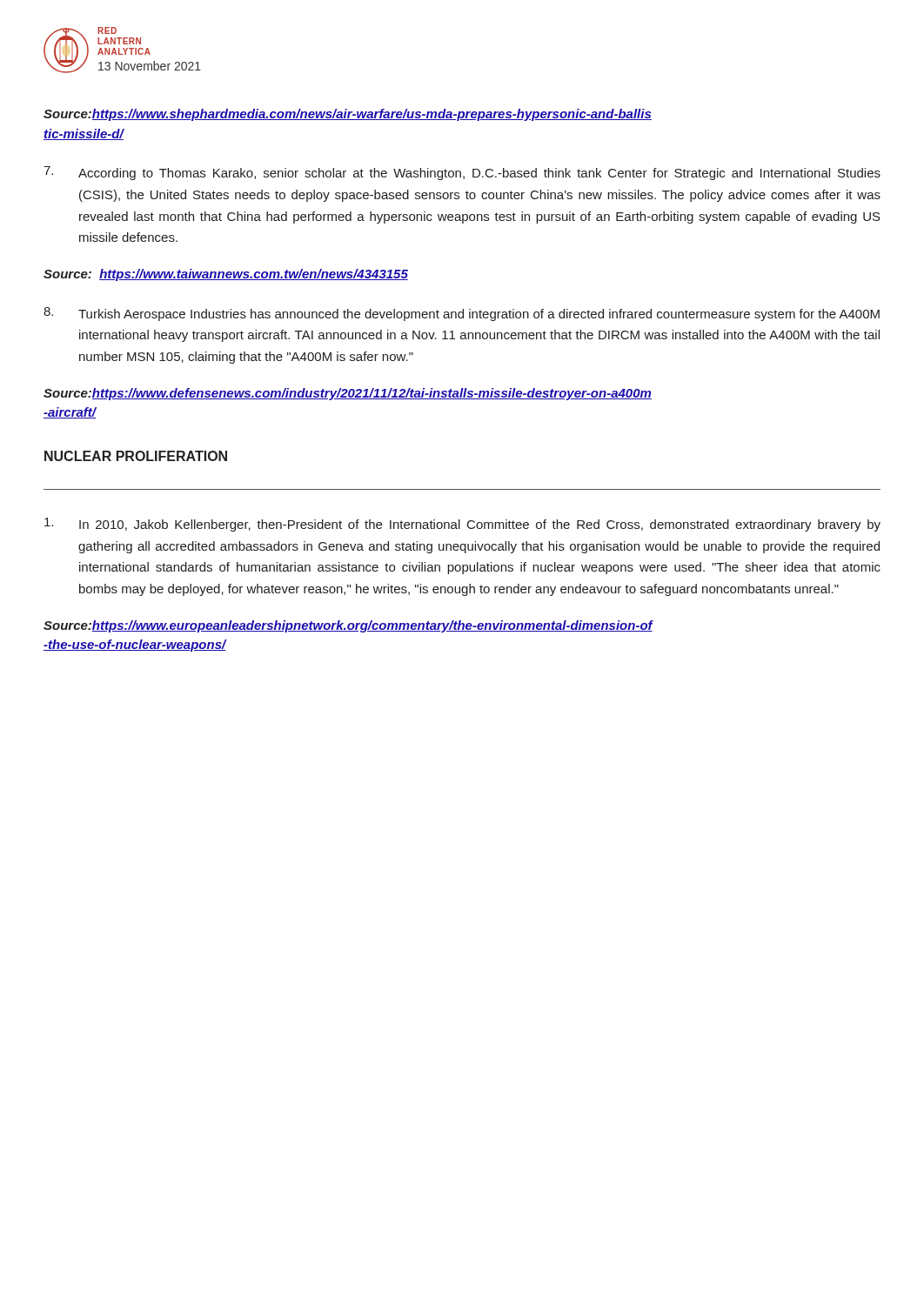Find the block on this page that starts "In 2010, Jakob Kellenberger,"
Image resolution: width=924 pixels, height=1305 pixels.
click(462, 557)
